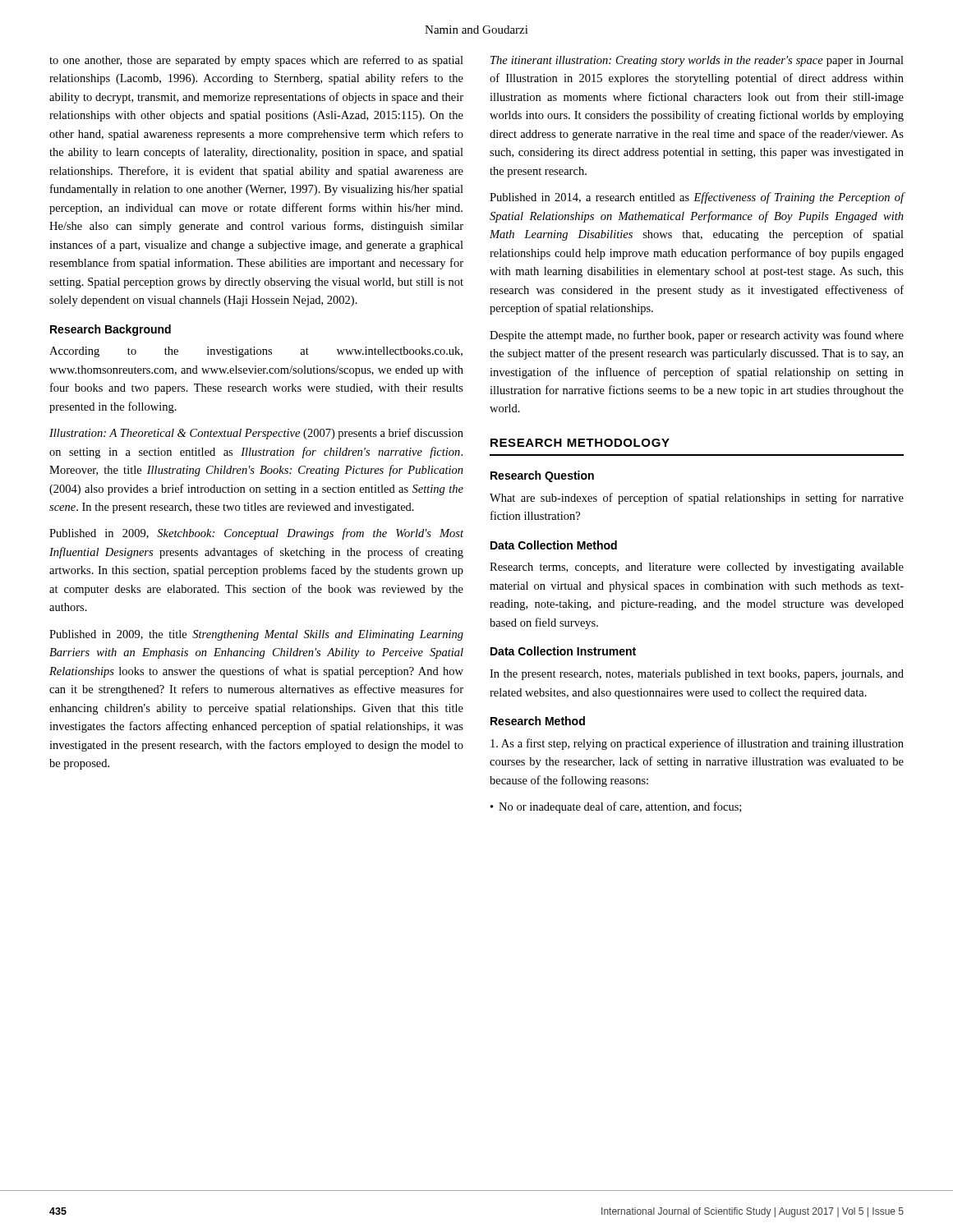Point to the text block starting "Data Collection Instrument"
The height and width of the screenshot is (1232, 953).
click(563, 652)
